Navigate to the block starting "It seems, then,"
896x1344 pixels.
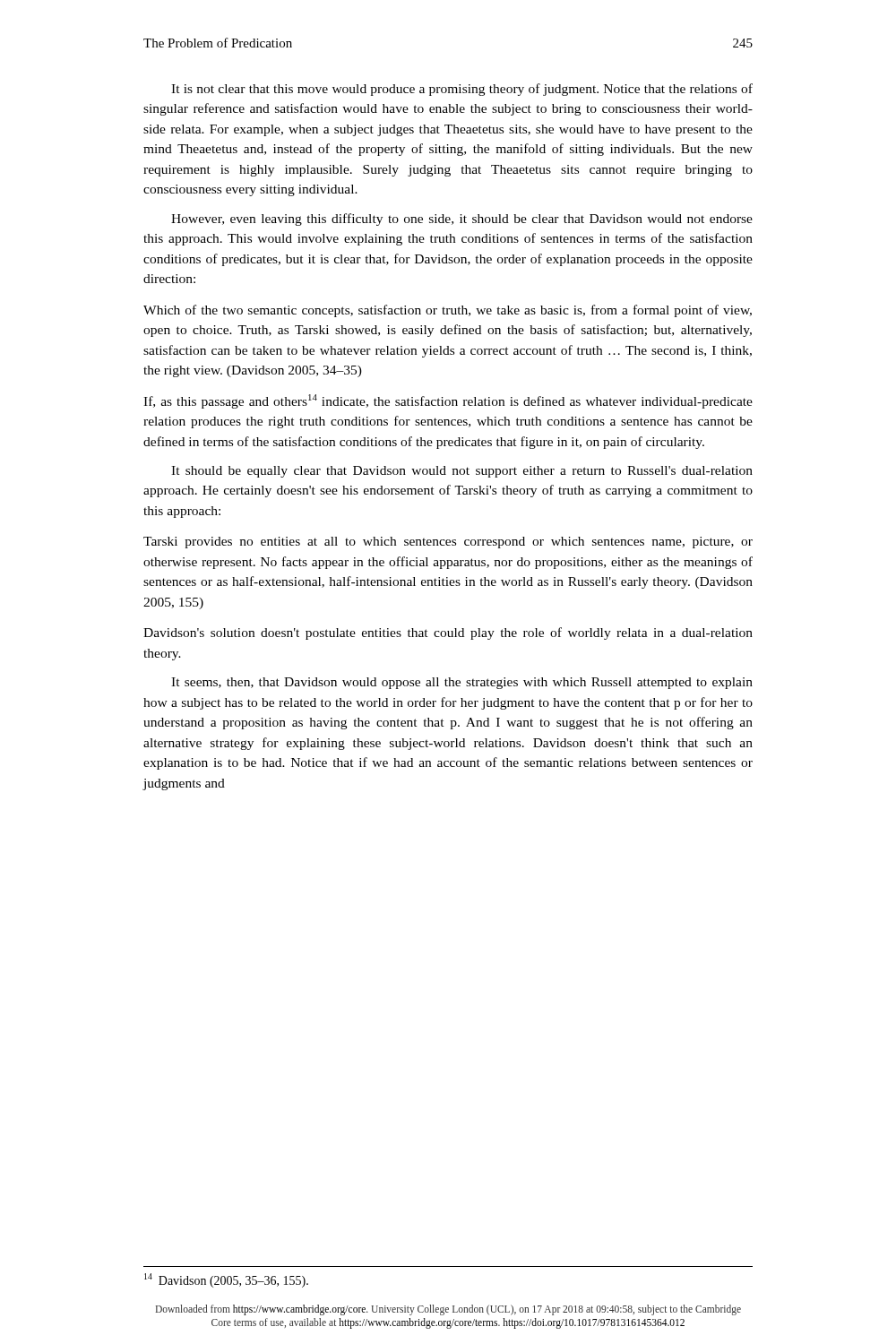click(x=448, y=733)
